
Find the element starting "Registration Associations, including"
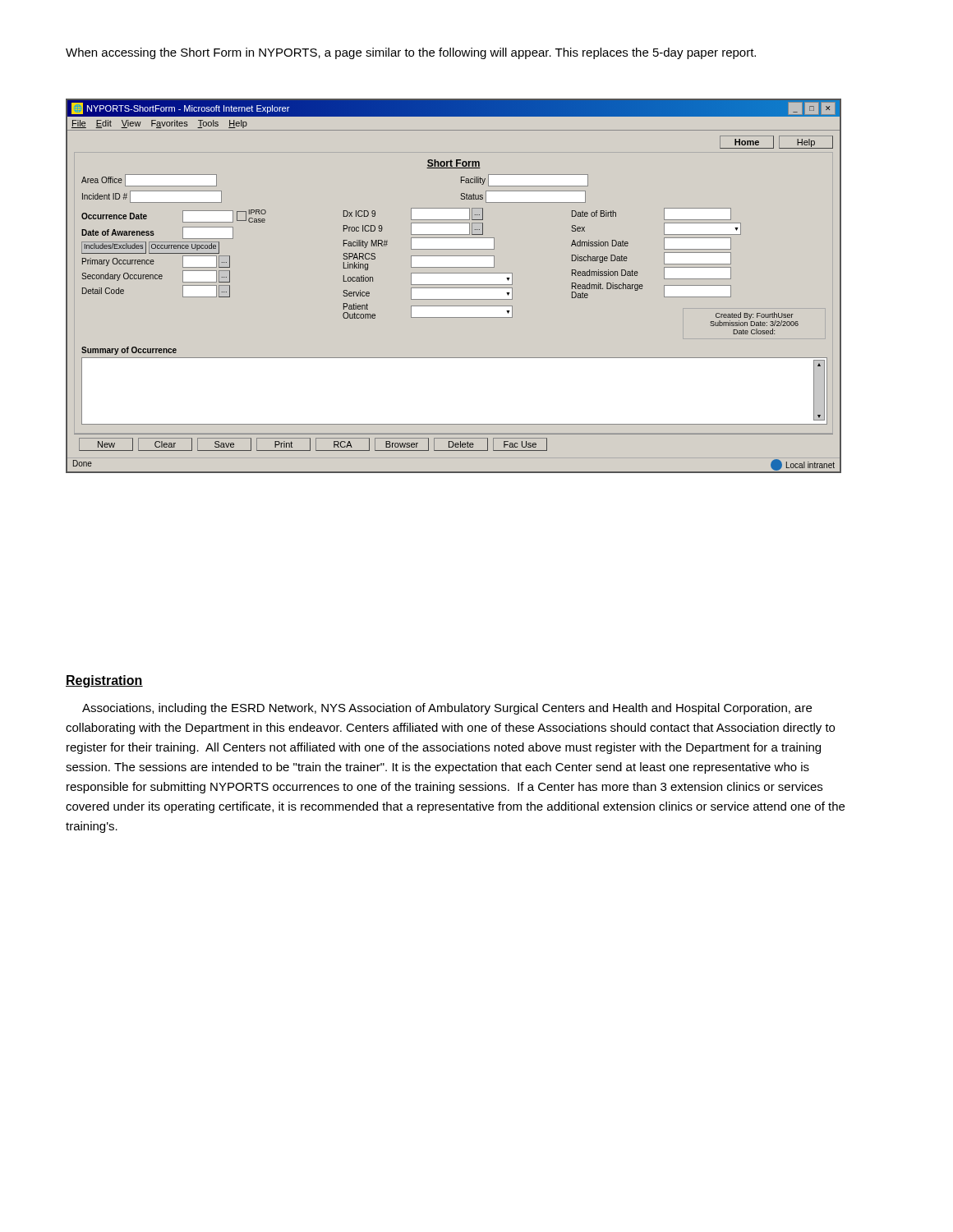pyautogui.click(x=464, y=755)
